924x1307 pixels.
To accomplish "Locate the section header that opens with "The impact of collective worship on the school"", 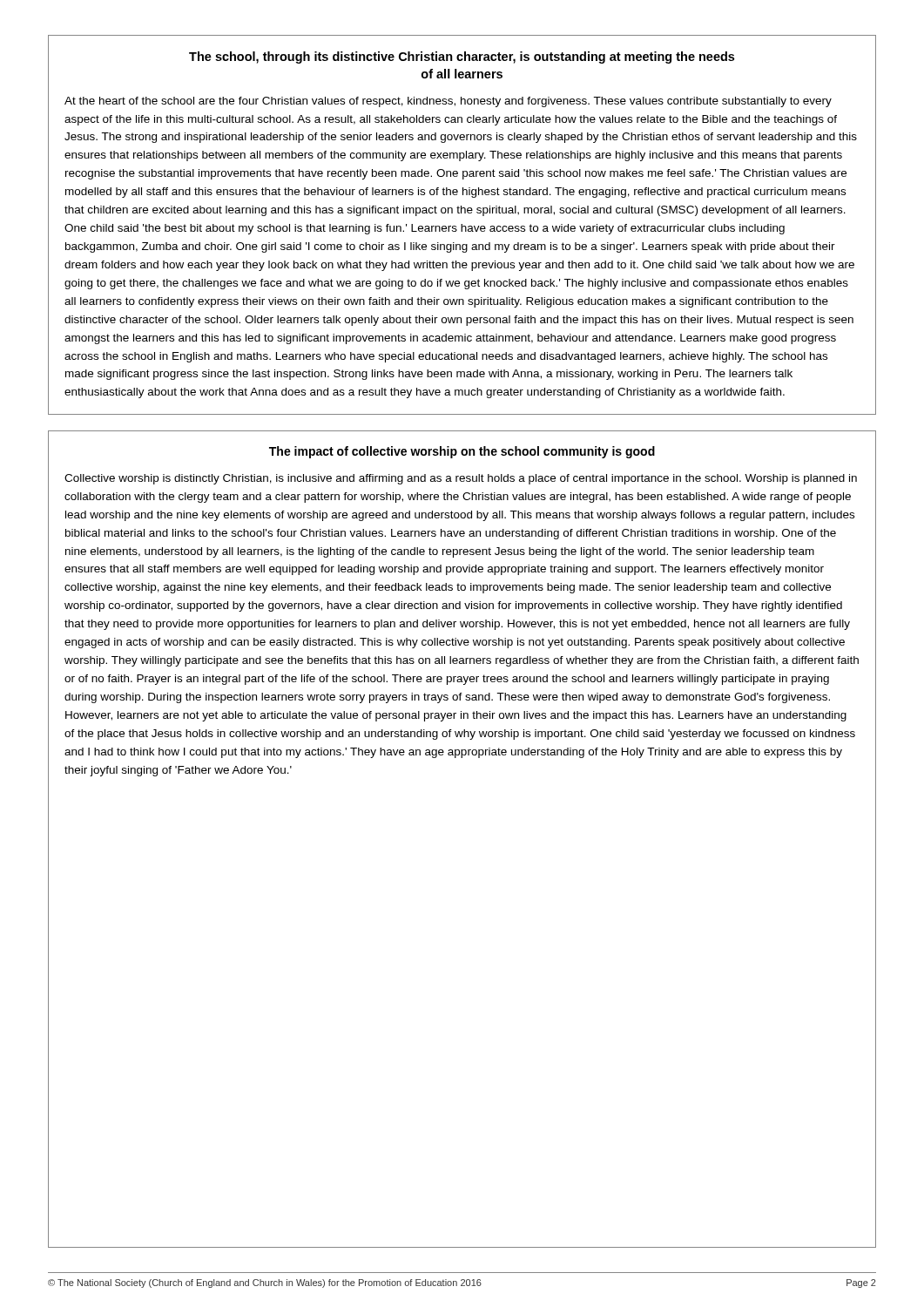I will 462,452.
